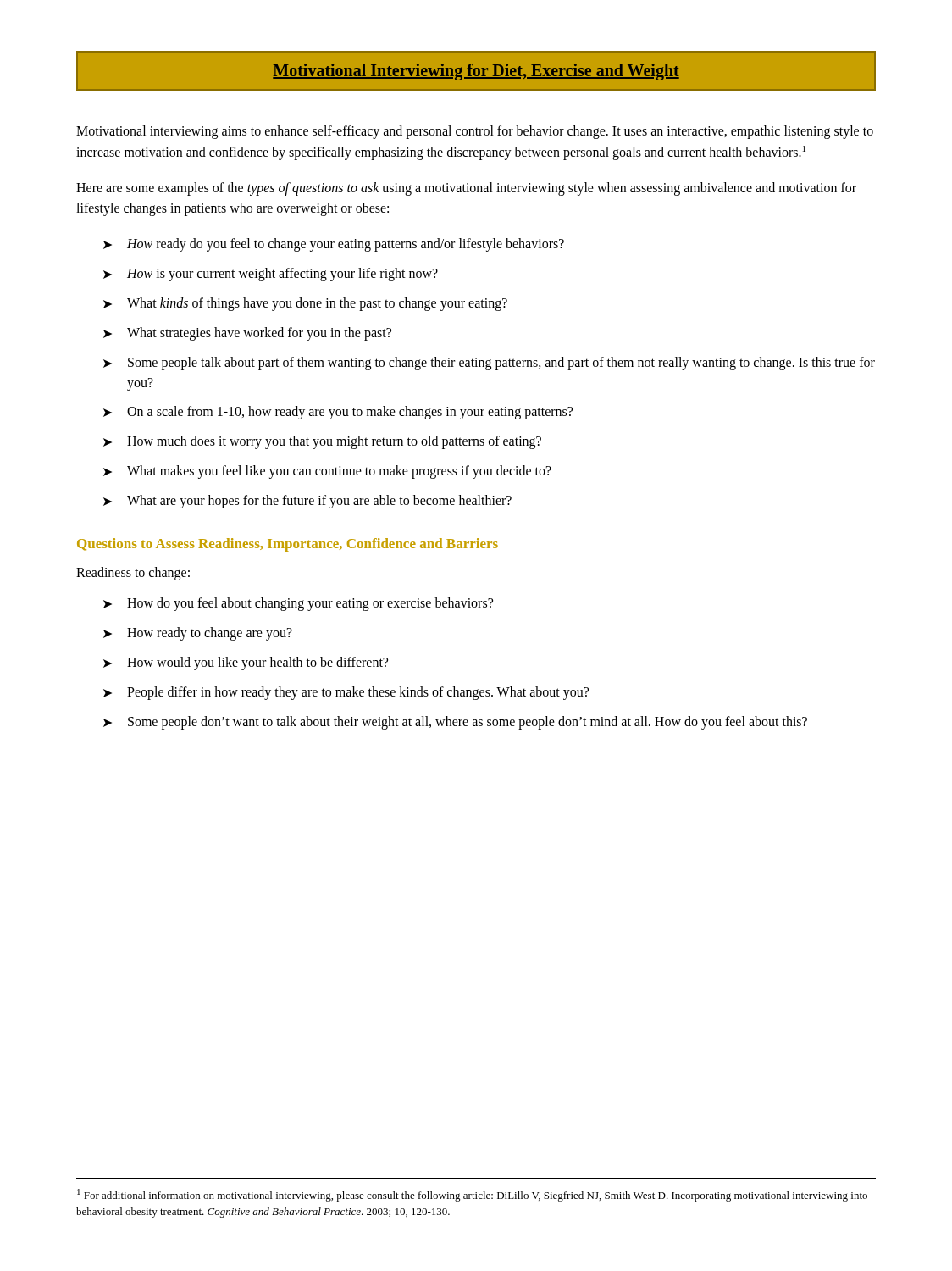Point to the passage starting "Readiness to change:"
The width and height of the screenshot is (952, 1271).
tap(133, 573)
